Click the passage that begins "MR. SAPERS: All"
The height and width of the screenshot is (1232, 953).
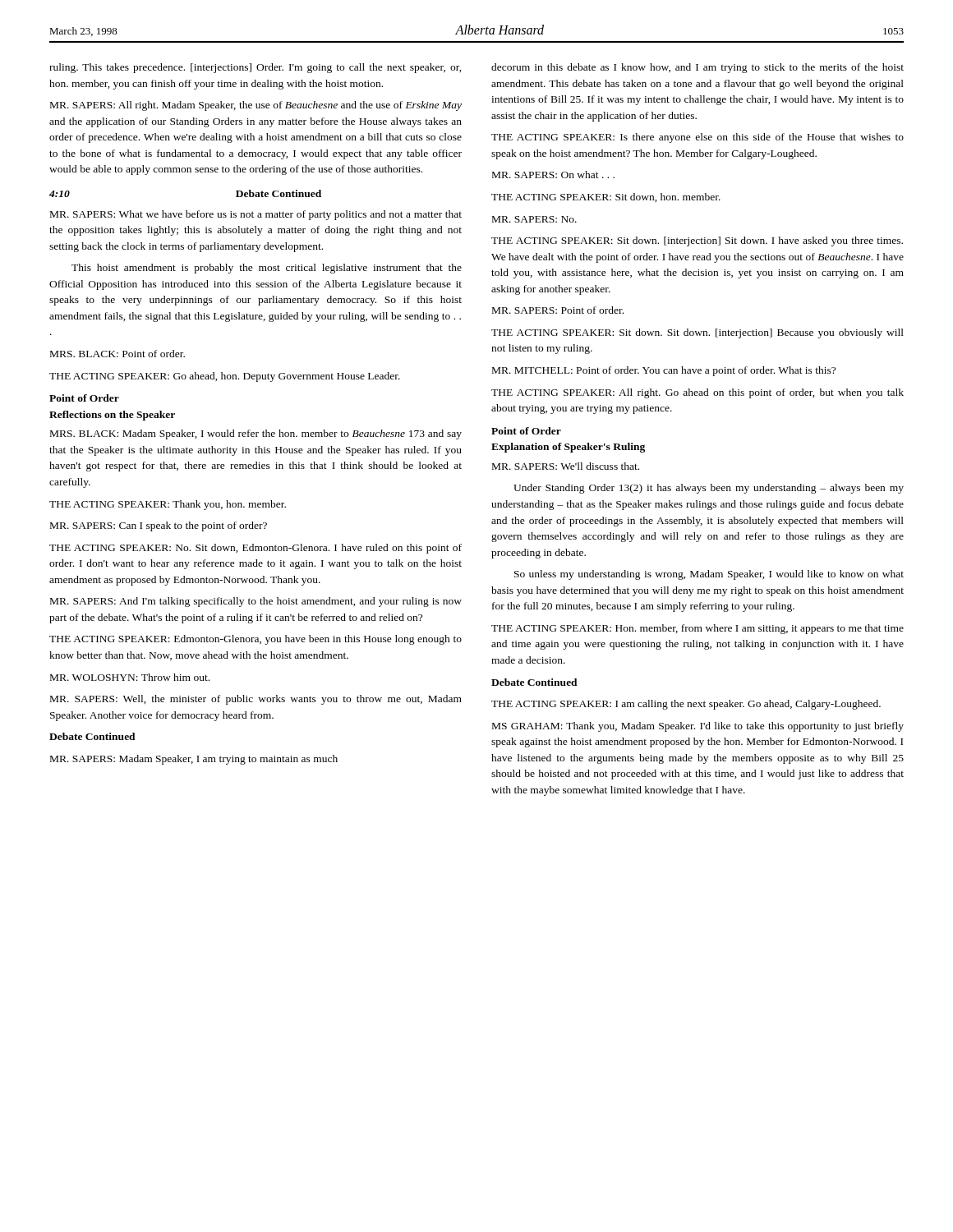(x=255, y=137)
